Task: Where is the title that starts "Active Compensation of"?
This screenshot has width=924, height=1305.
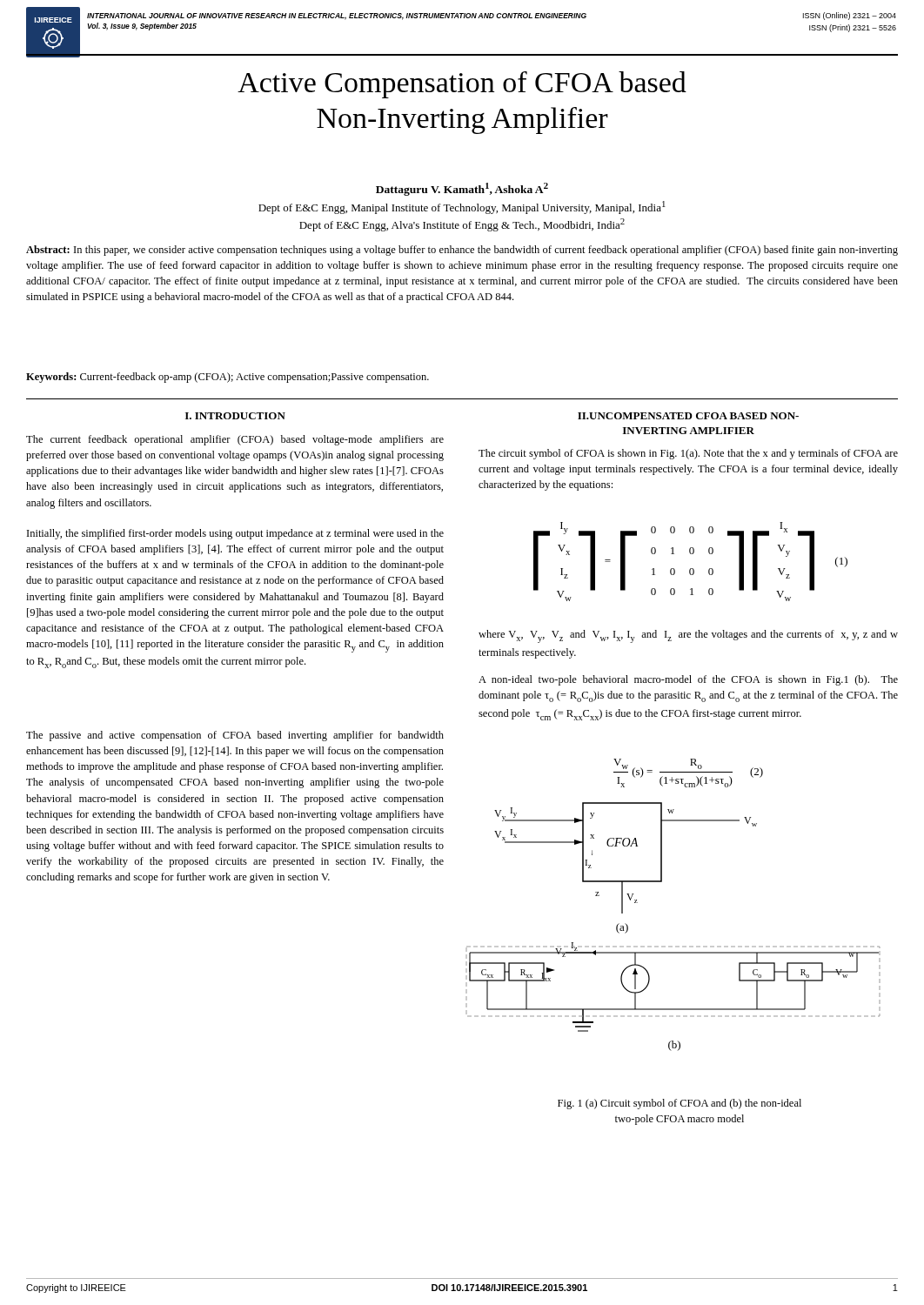Action: 462,100
